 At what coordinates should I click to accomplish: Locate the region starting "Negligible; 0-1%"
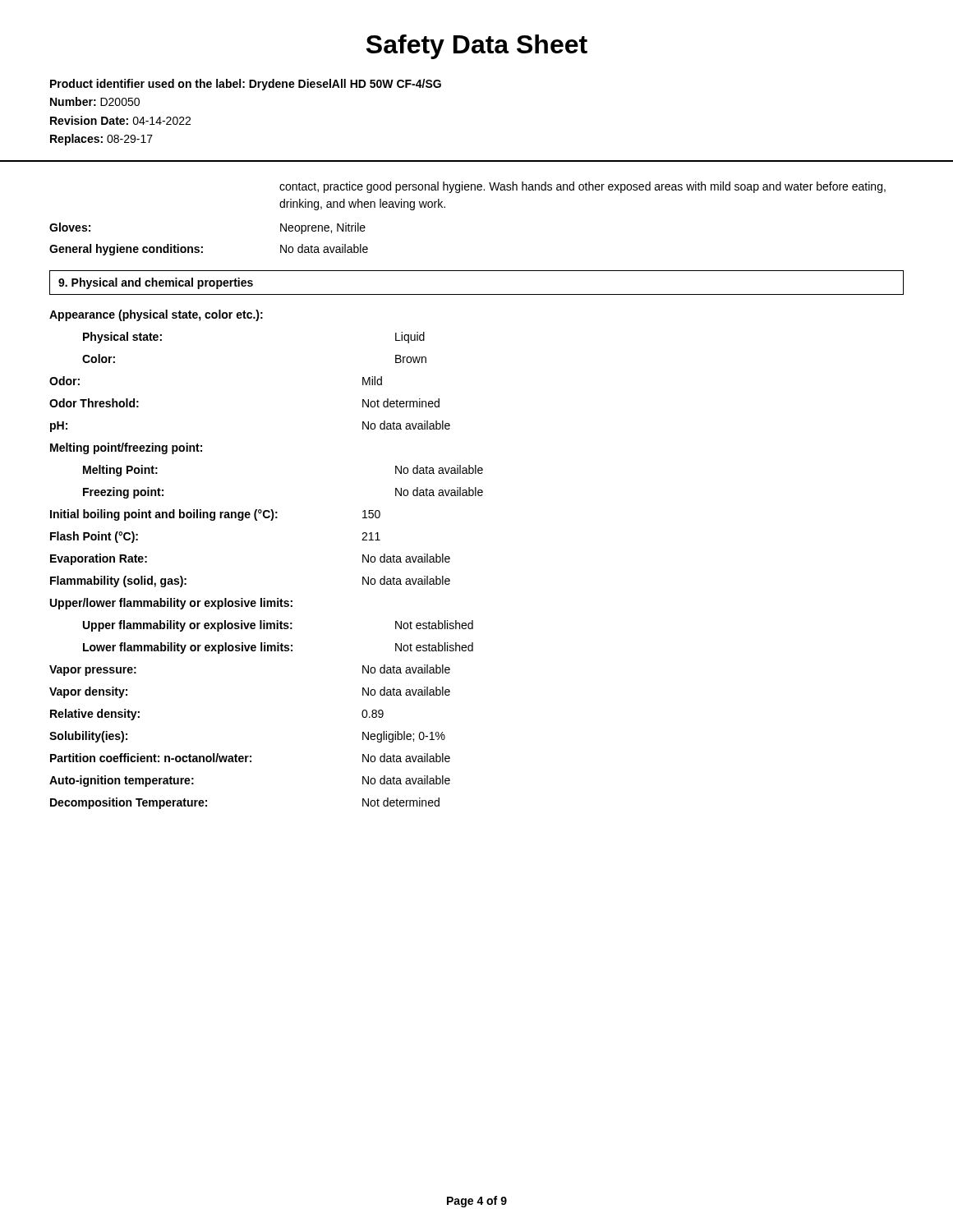point(403,736)
